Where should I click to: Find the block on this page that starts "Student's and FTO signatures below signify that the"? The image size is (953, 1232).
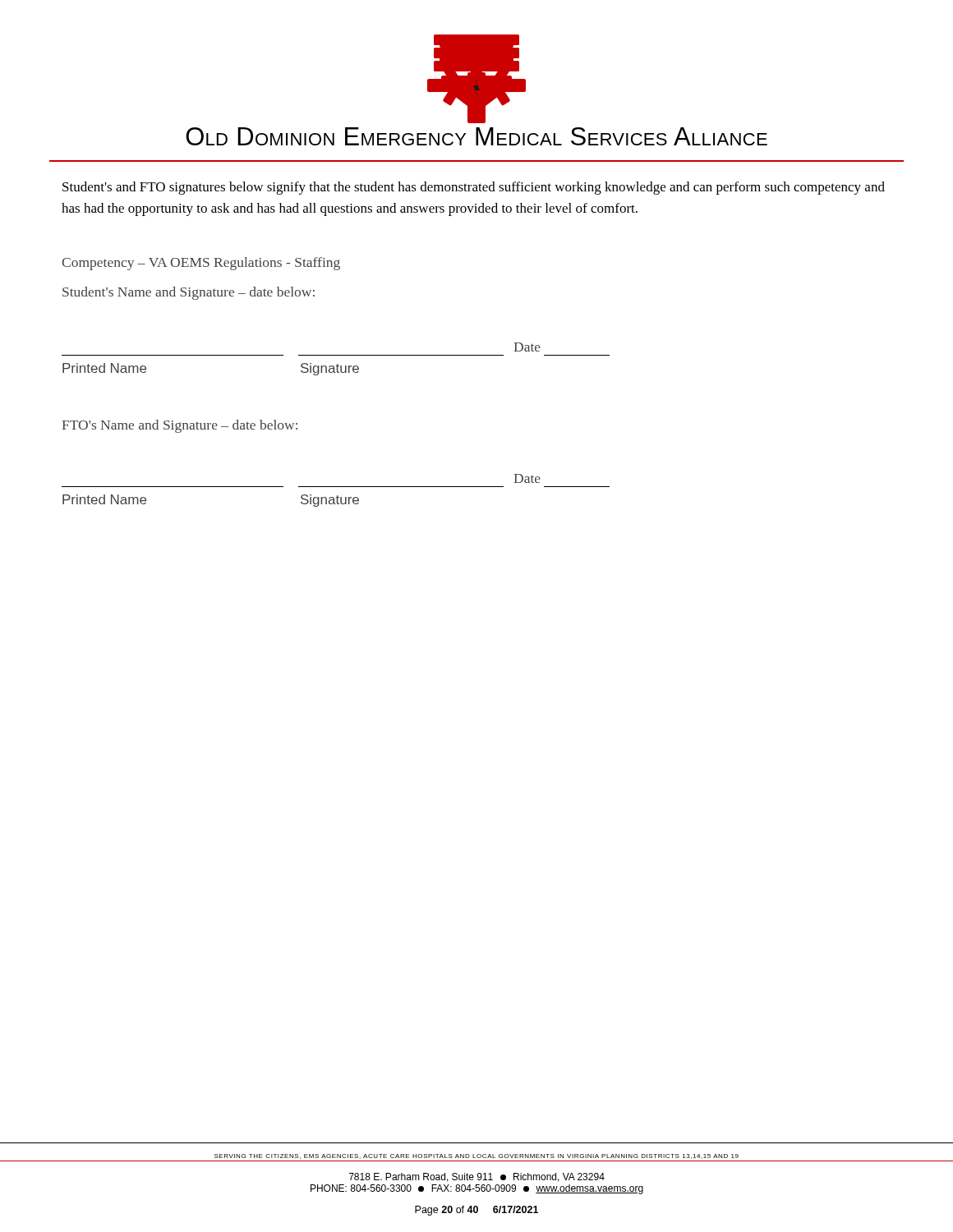(473, 198)
